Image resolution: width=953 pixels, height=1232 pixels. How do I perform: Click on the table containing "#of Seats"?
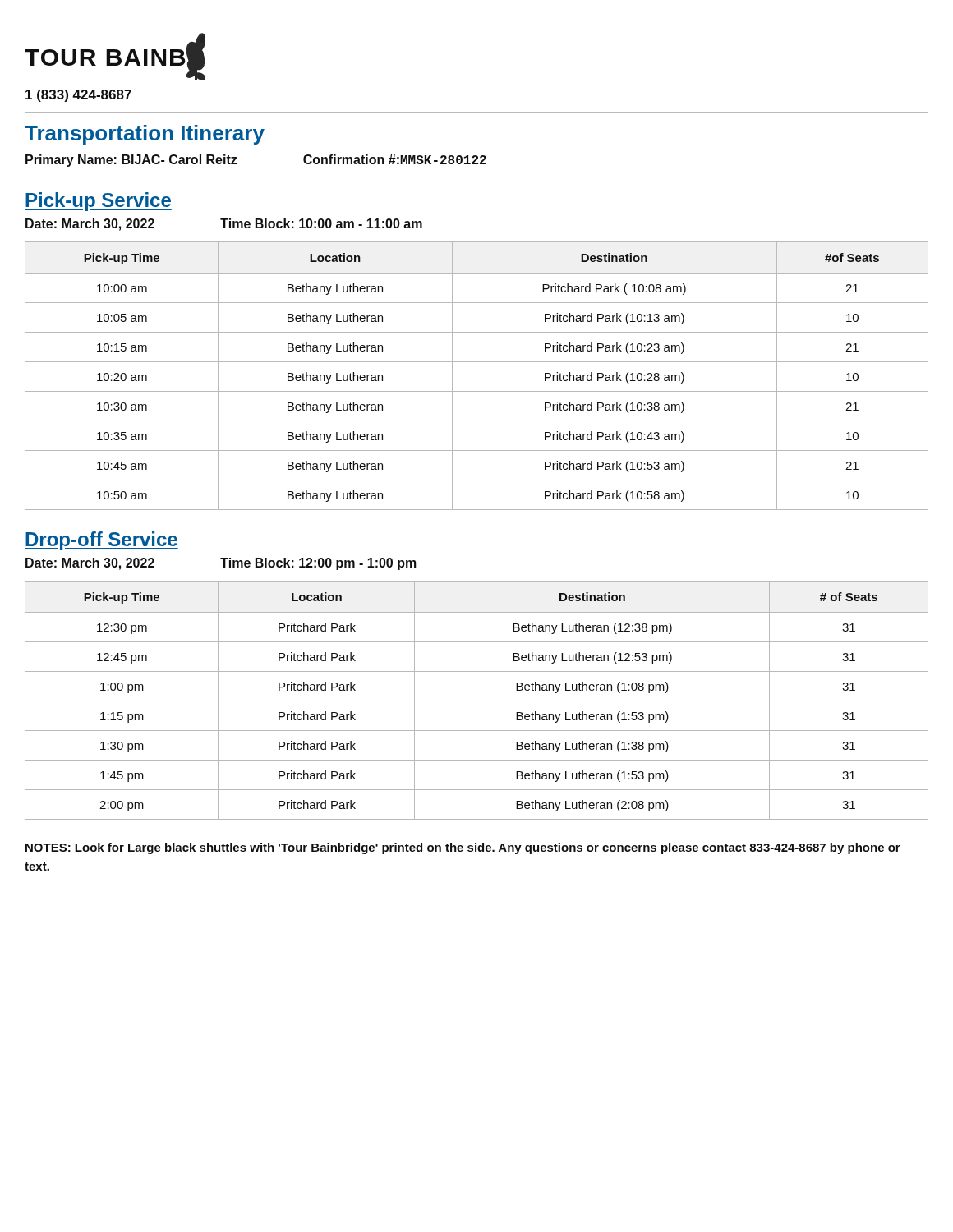coord(476,376)
